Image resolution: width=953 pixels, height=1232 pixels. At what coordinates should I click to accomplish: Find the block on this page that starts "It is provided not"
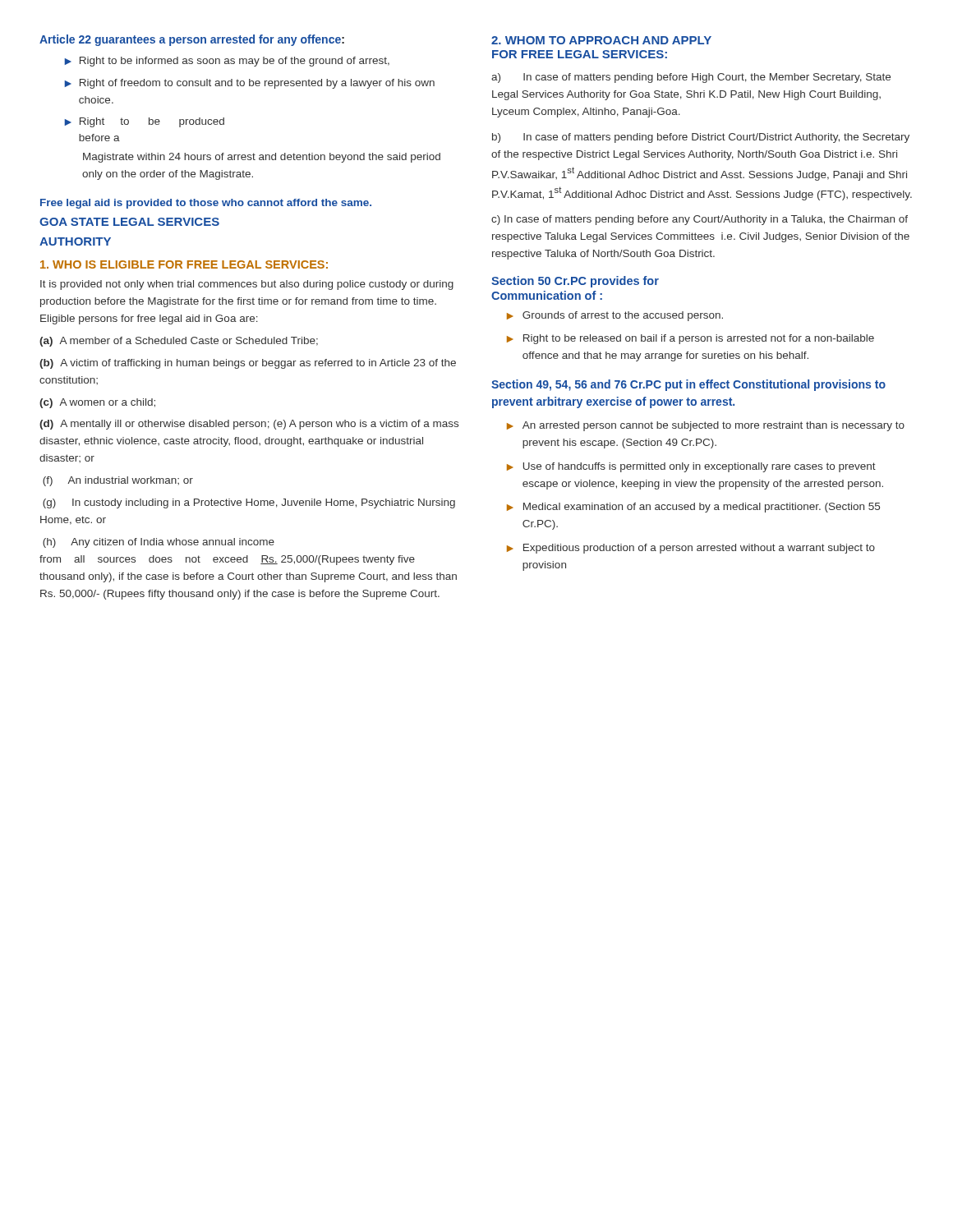pos(247,301)
